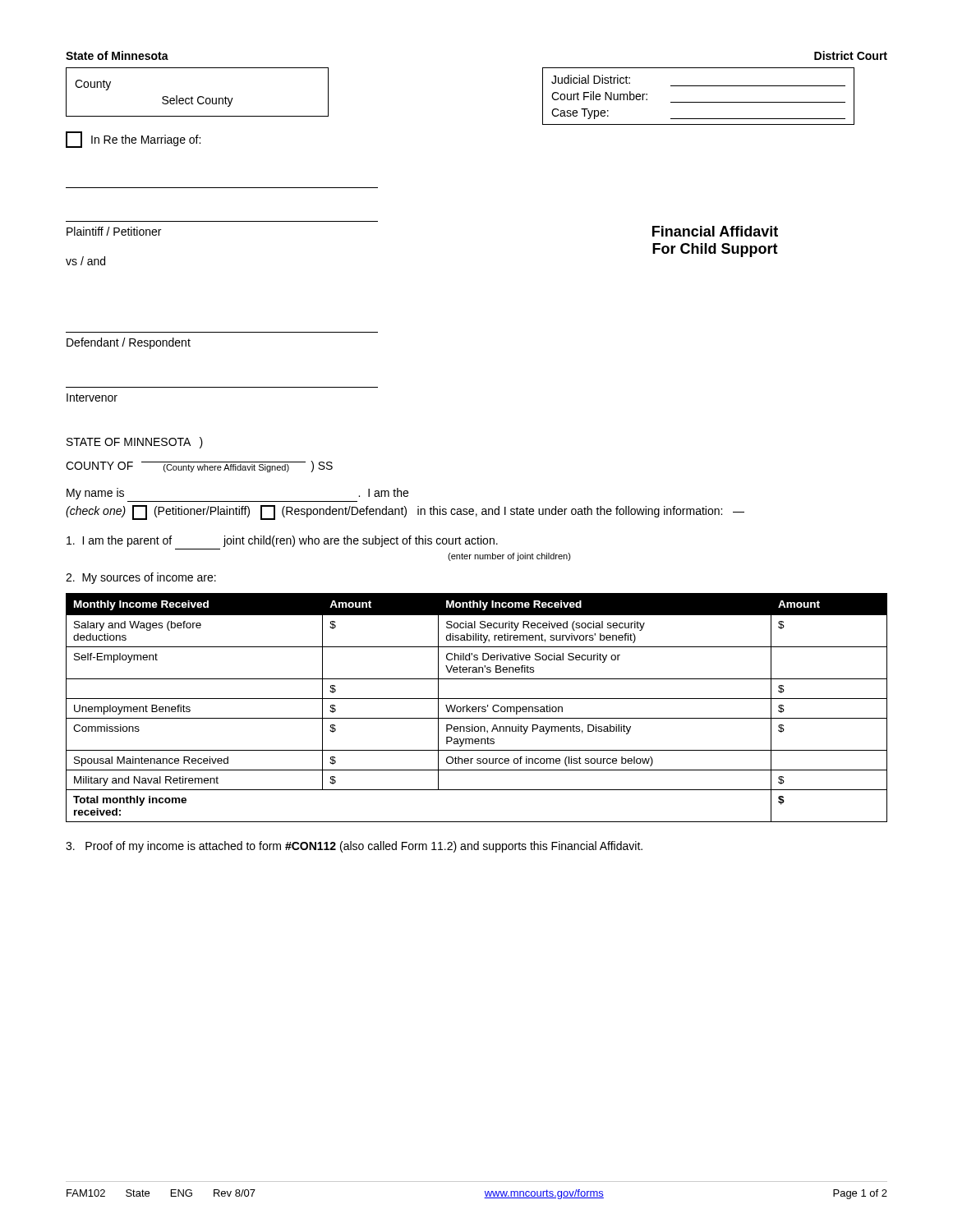Find the block starting "3. Proof of my income is"
The image size is (953, 1232).
click(x=355, y=846)
